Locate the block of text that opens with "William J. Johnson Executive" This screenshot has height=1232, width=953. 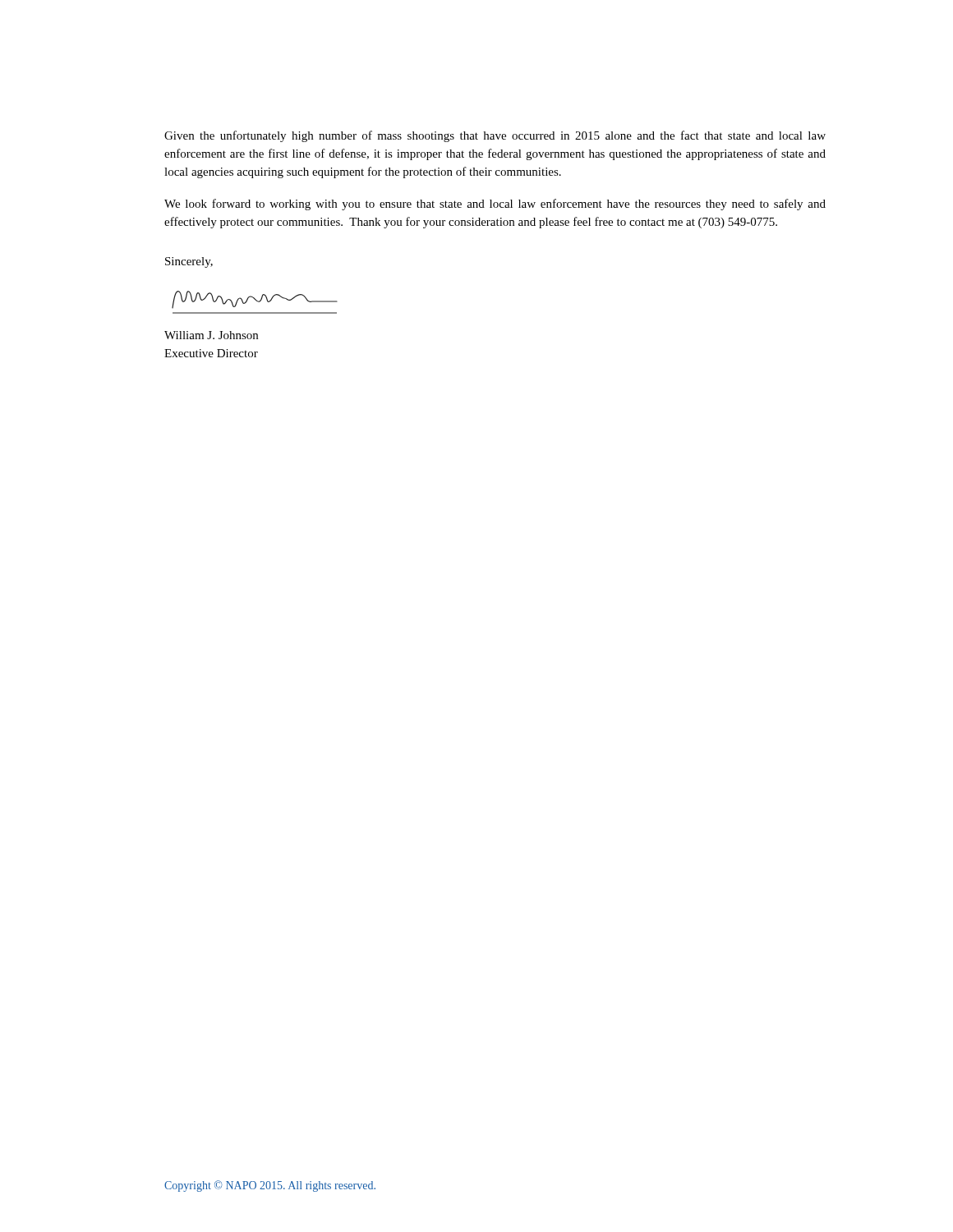(211, 344)
